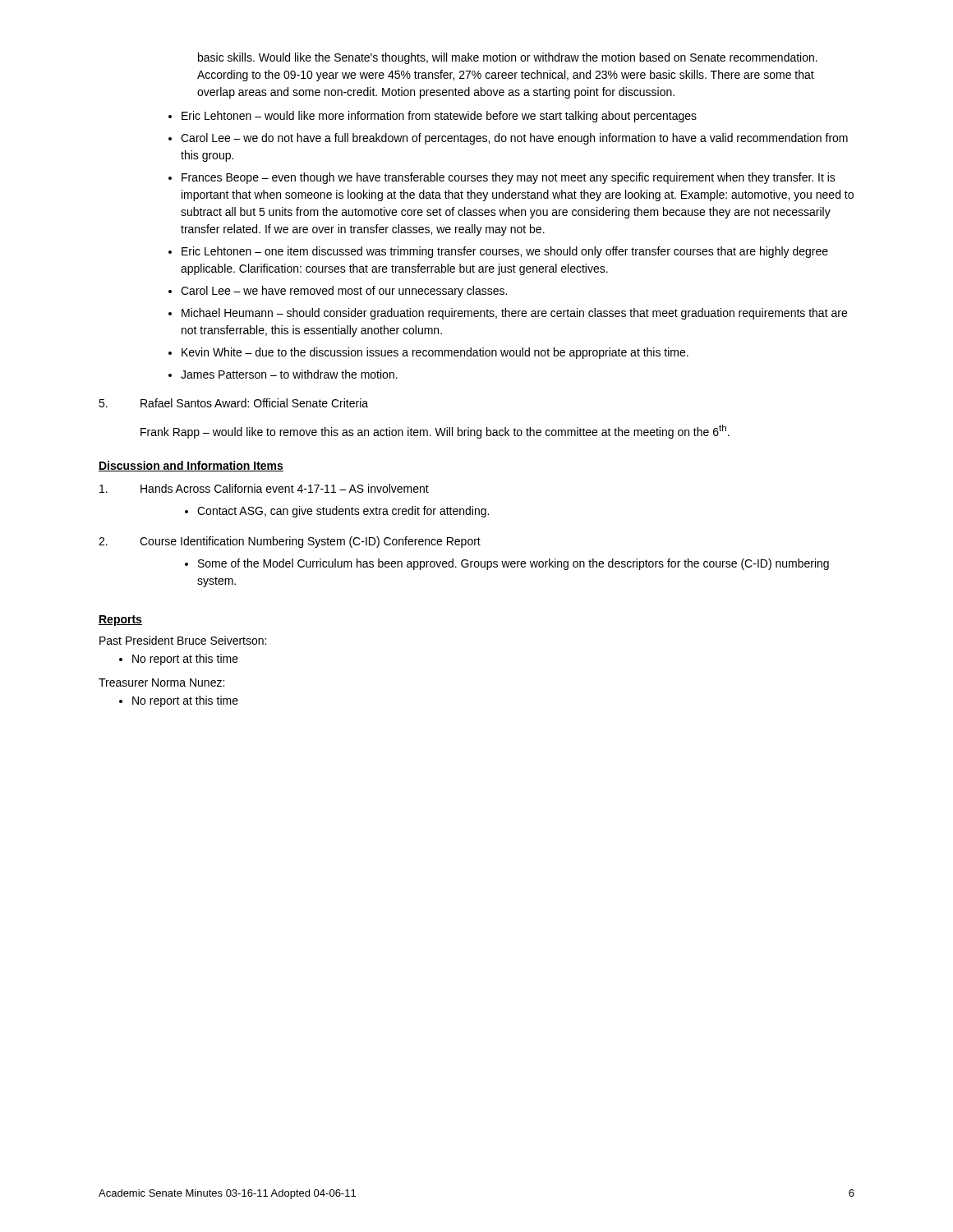Select the list item with the text "Eric Lehtonen – would"
The width and height of the screenshot is (953, 1232).
coord(439,116)
